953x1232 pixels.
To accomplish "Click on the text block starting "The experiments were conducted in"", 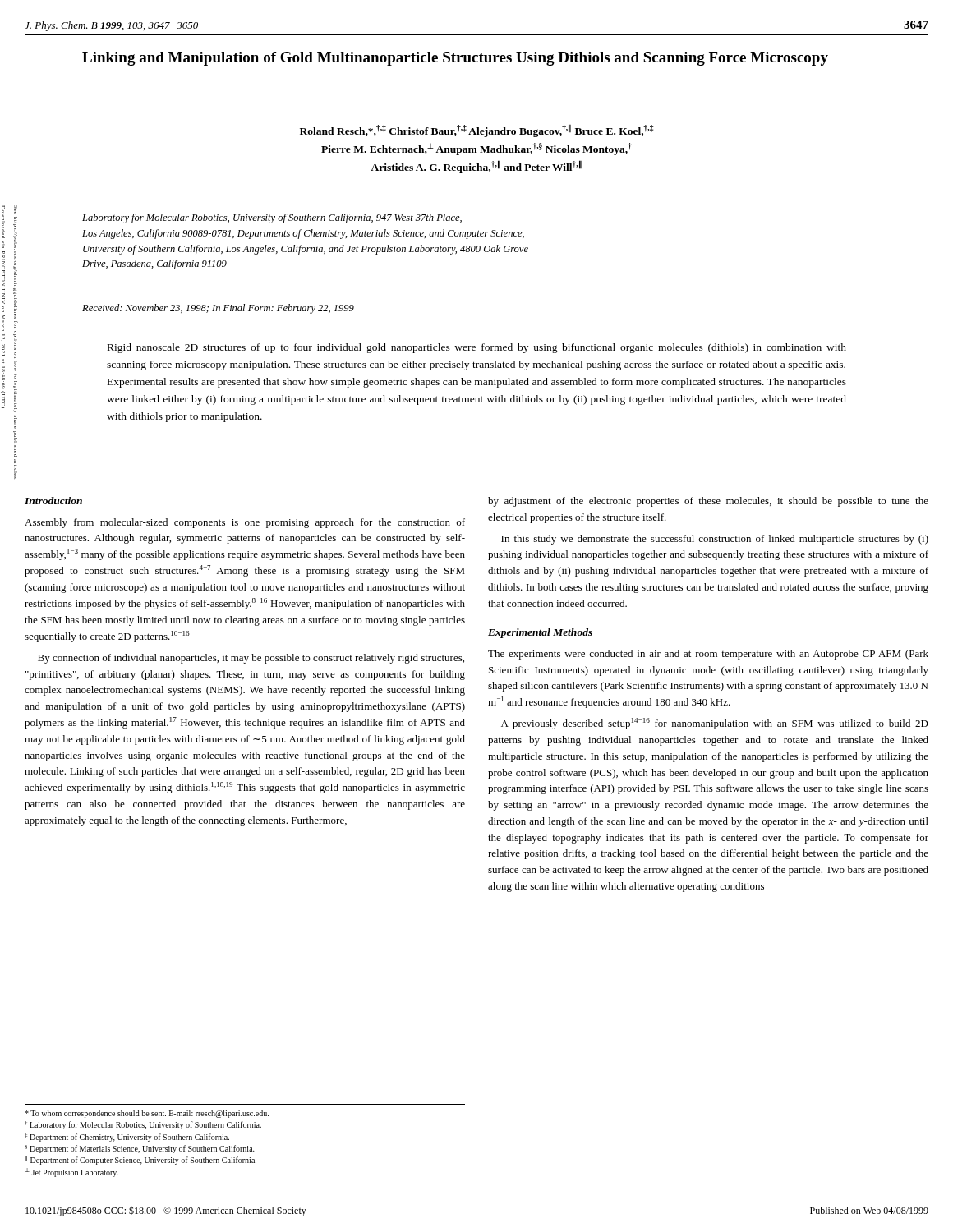I will tap(708, 770).
